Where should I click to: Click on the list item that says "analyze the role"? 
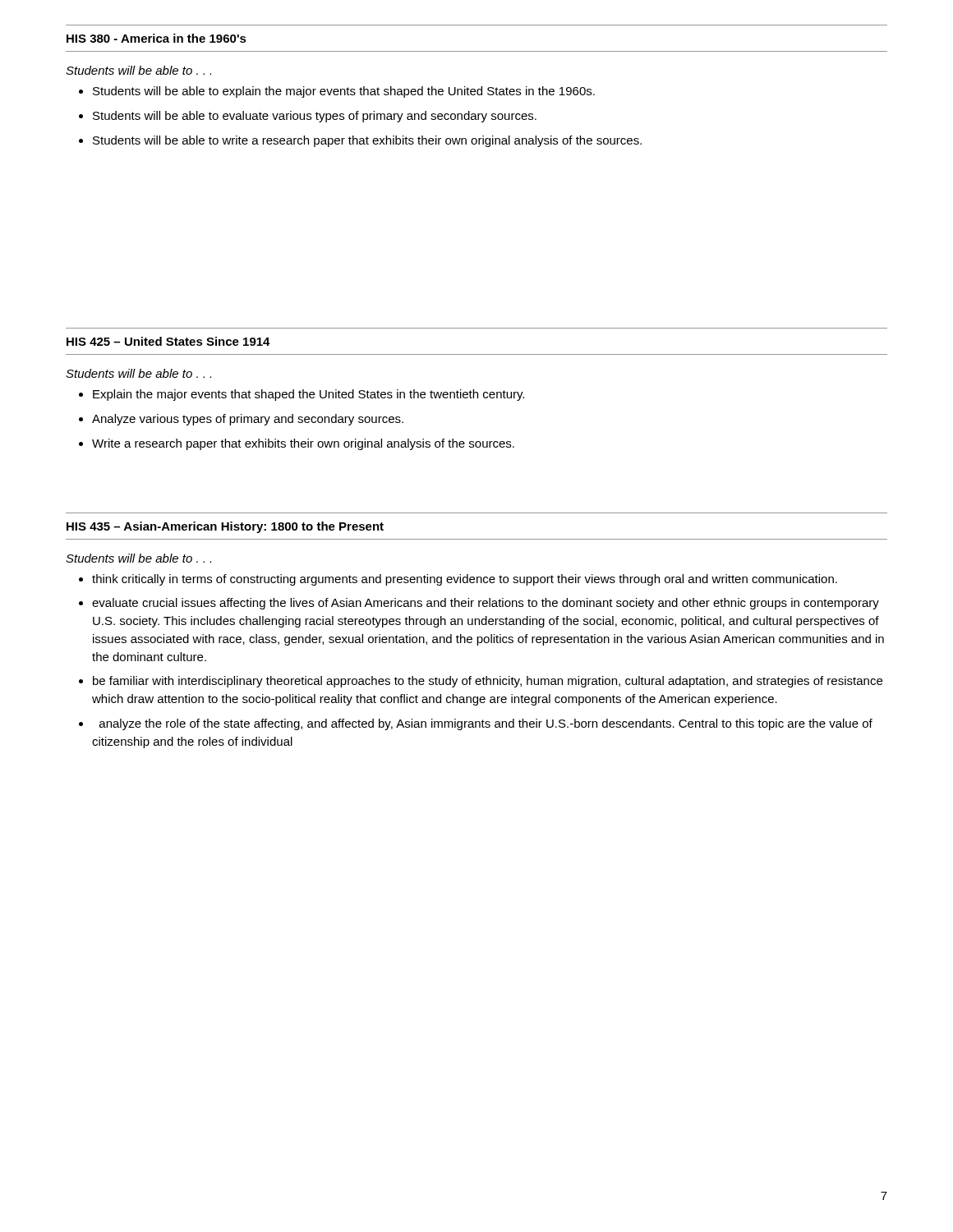click(x=482, y=732)
